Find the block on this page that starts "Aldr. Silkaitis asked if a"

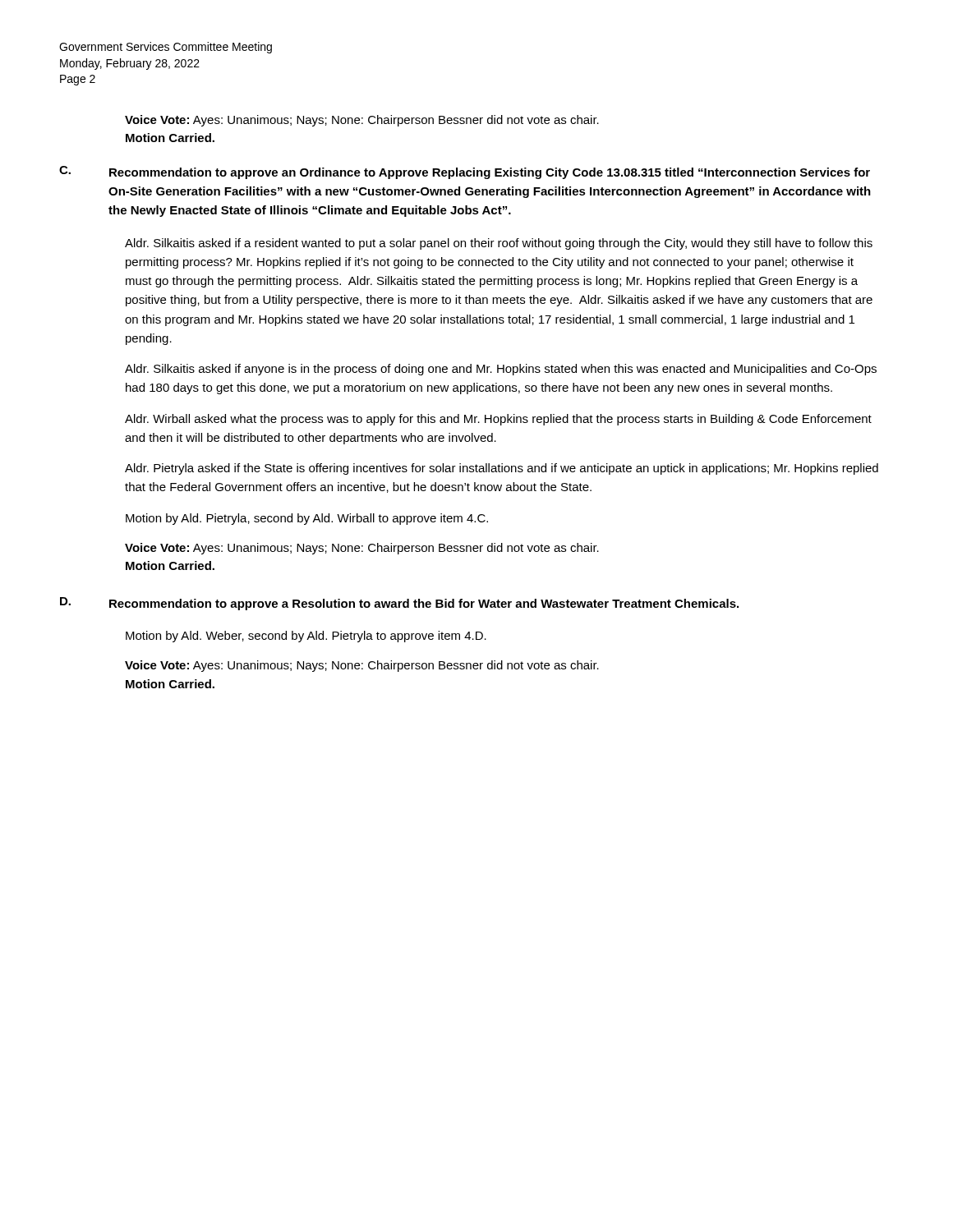coord(502,290)
